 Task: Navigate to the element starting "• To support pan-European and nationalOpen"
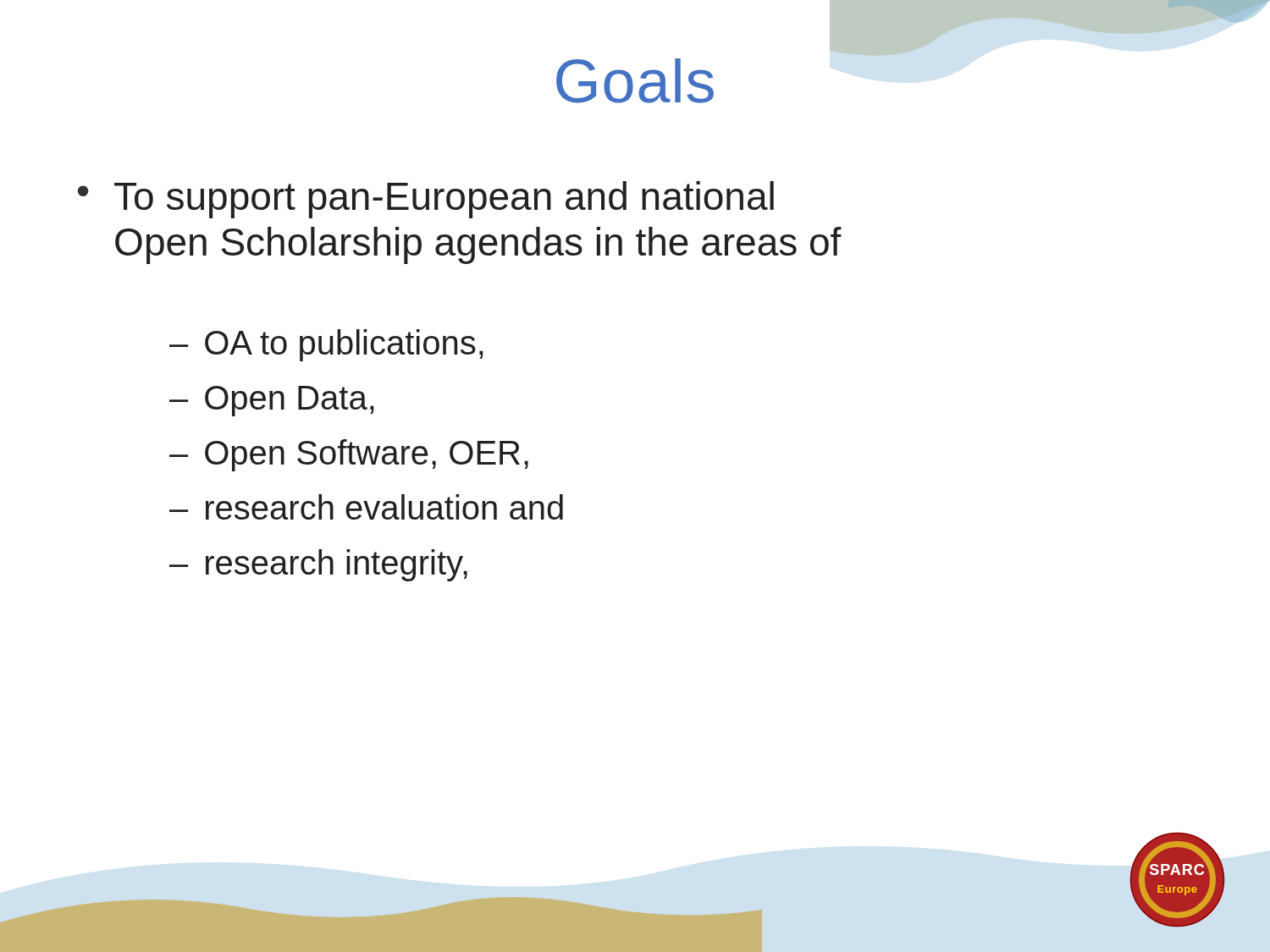tap(627, 219)
